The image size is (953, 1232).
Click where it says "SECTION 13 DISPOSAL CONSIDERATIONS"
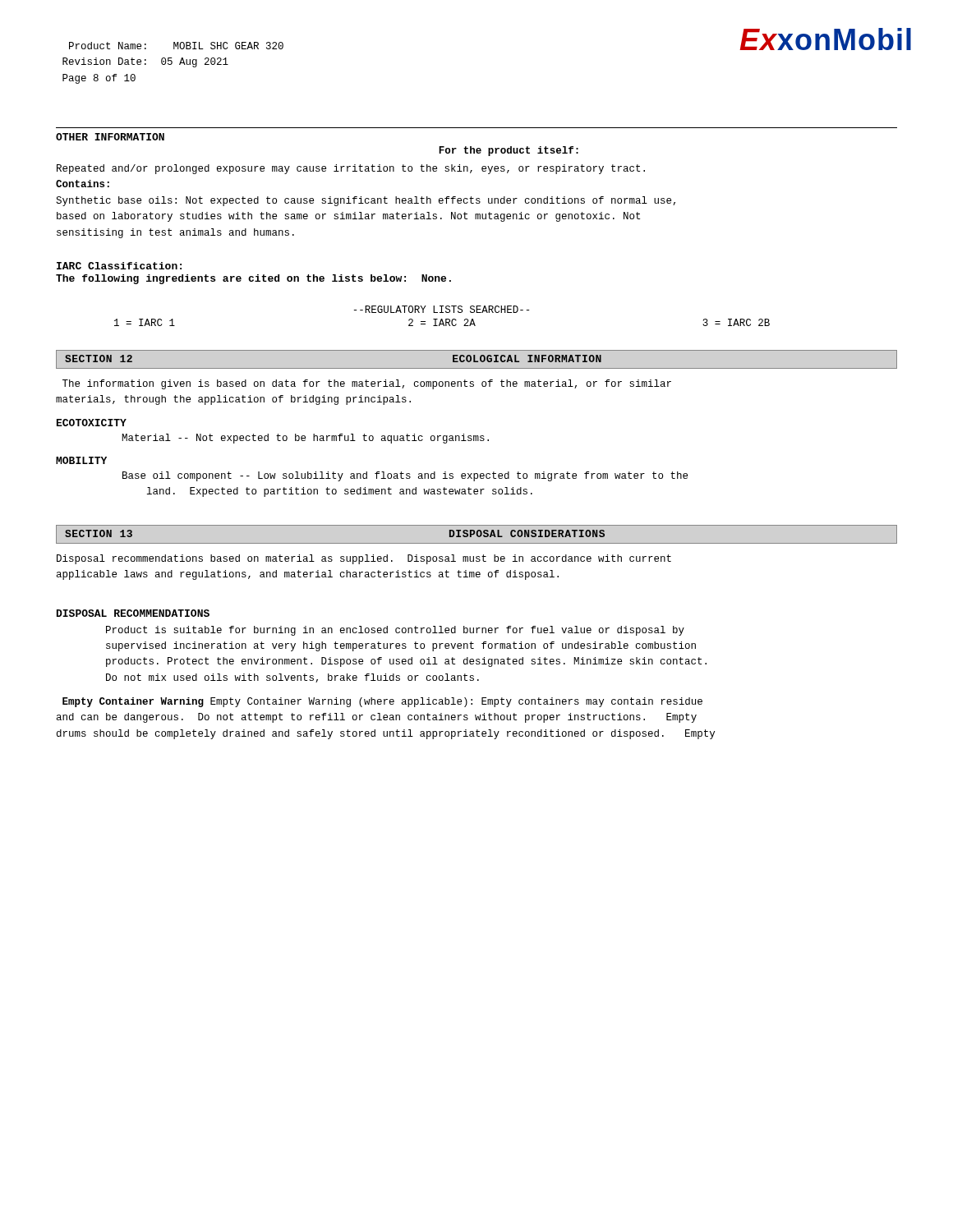point(476,534)
